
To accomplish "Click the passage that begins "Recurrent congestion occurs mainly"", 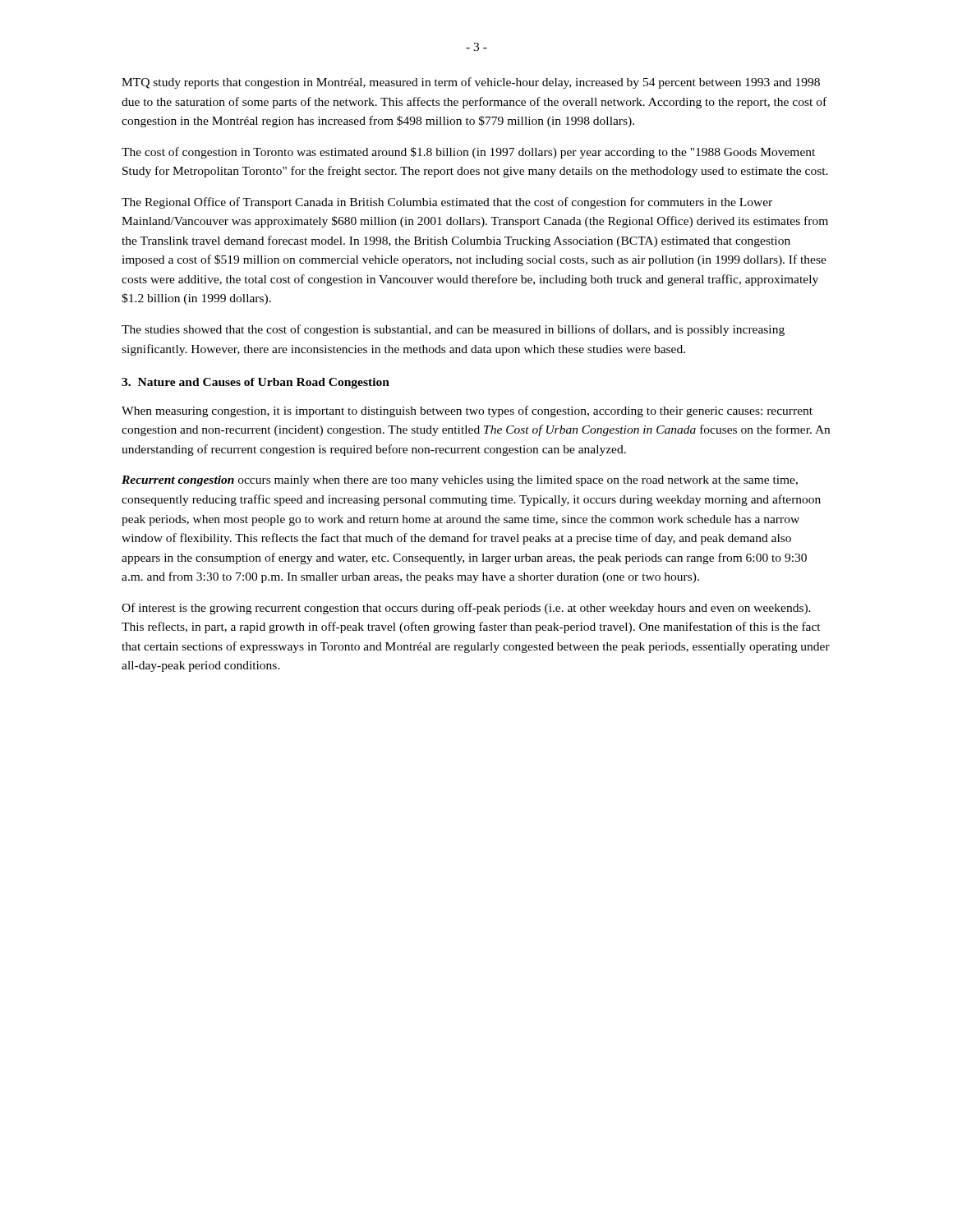I will (471, 528).
